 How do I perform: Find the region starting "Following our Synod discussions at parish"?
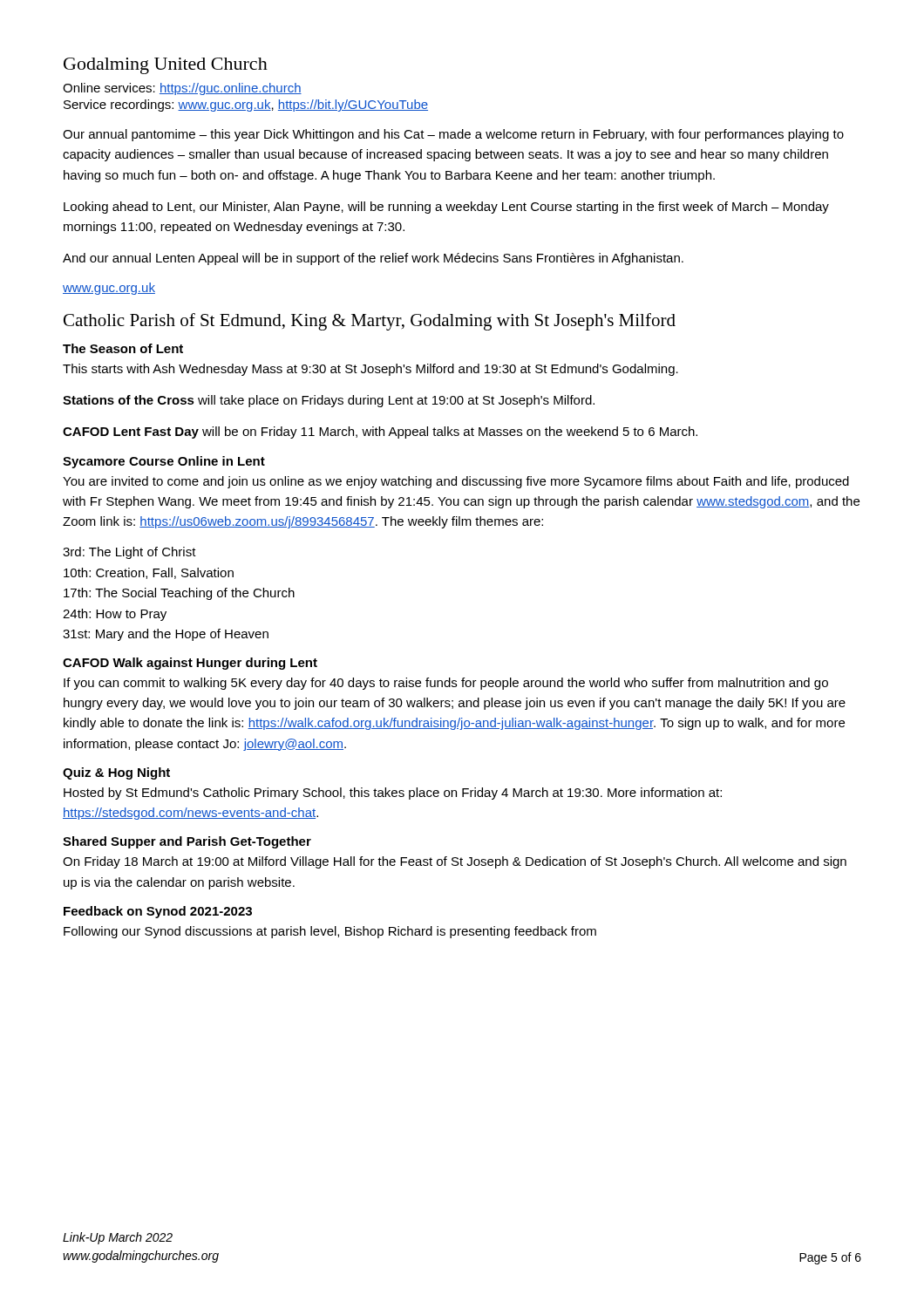(330, 931)
